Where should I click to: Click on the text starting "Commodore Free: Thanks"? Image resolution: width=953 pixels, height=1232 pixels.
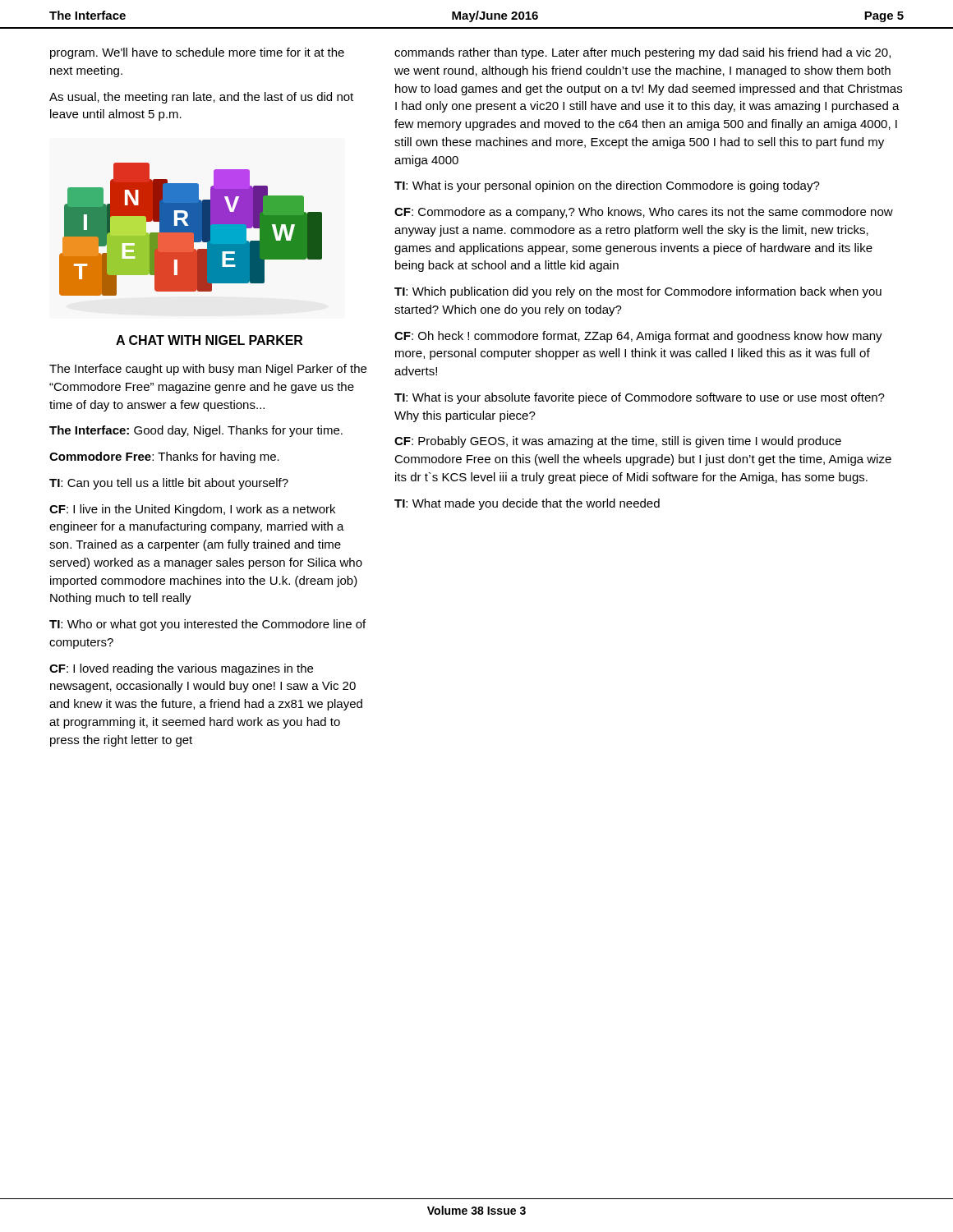point(209,457)
